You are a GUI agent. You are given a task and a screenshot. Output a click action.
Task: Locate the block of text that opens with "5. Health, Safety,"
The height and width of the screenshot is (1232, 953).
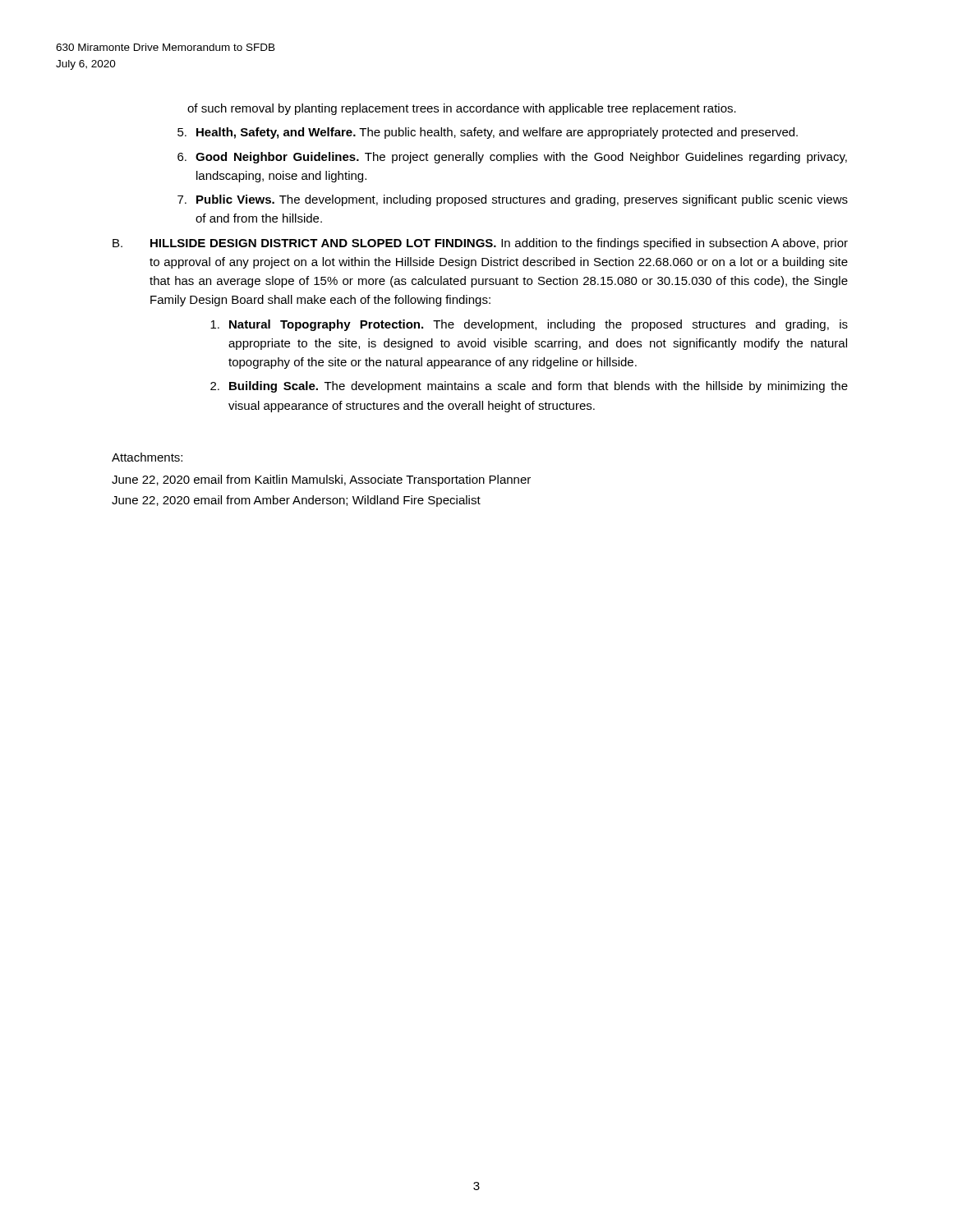[501, 132]
